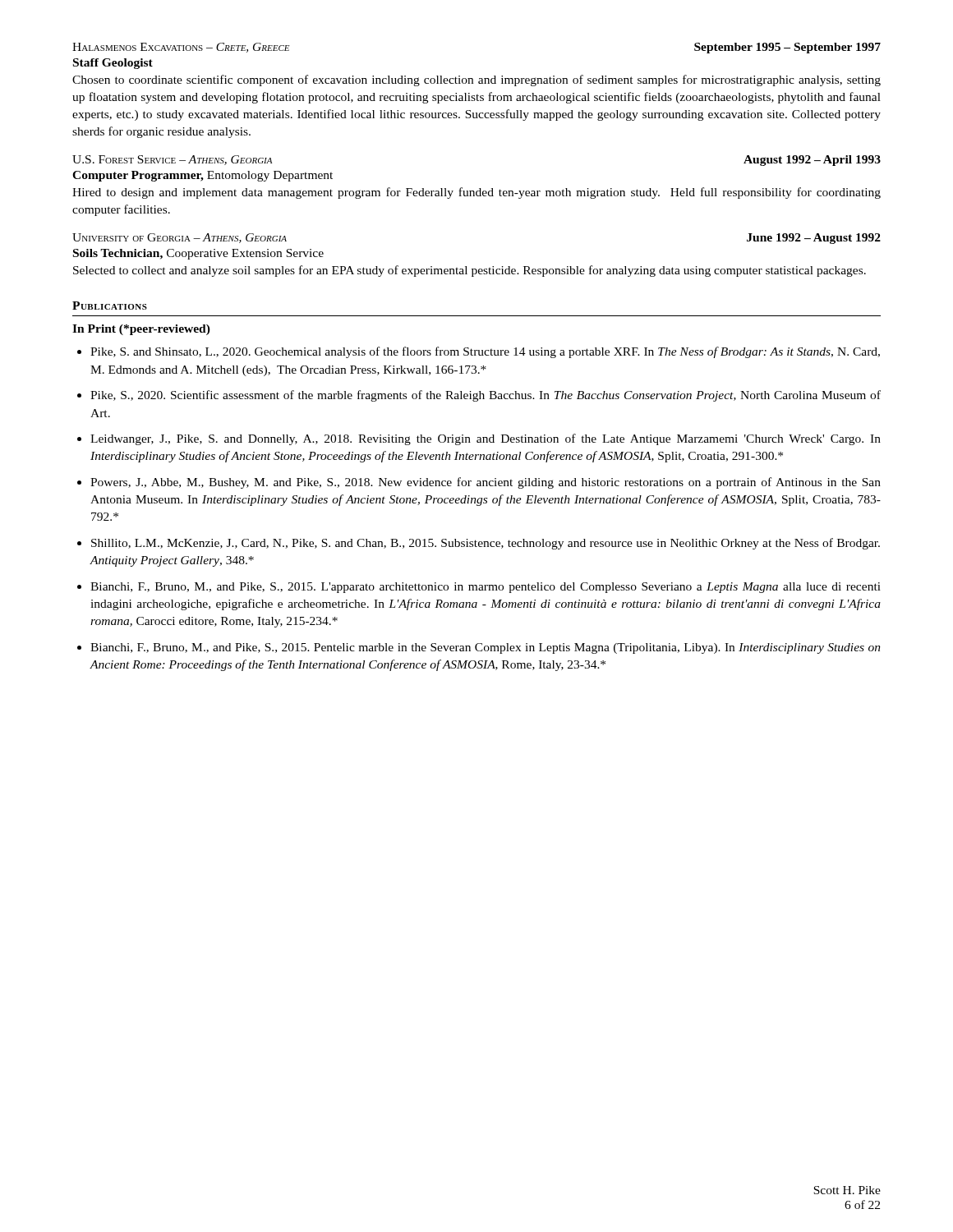Find the text block starting "Shillito, L.M., McKenzie, J., Card, N., Pike,"
953x1232 pixels.
point(486,551)
